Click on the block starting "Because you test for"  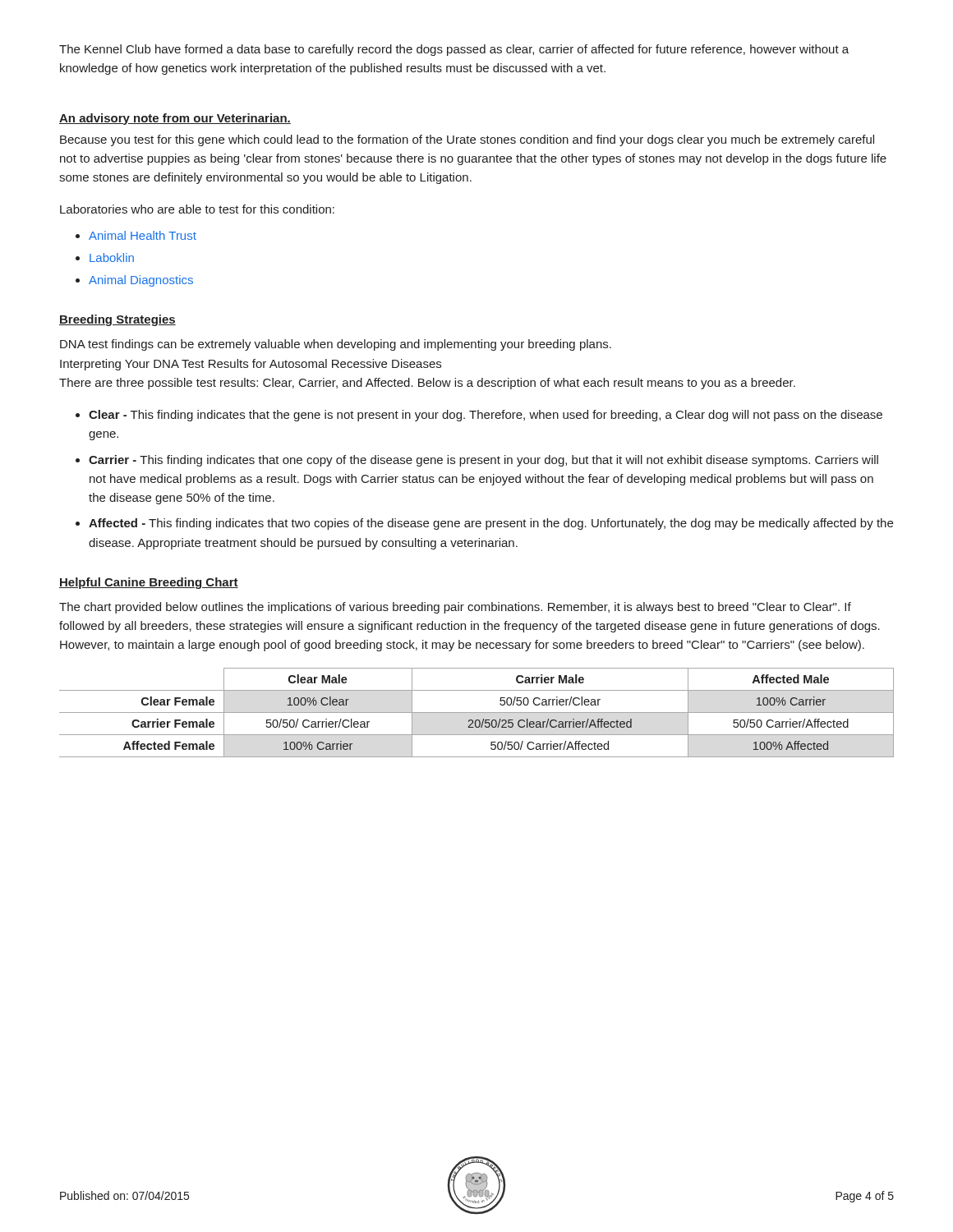(x=473, y=158)
